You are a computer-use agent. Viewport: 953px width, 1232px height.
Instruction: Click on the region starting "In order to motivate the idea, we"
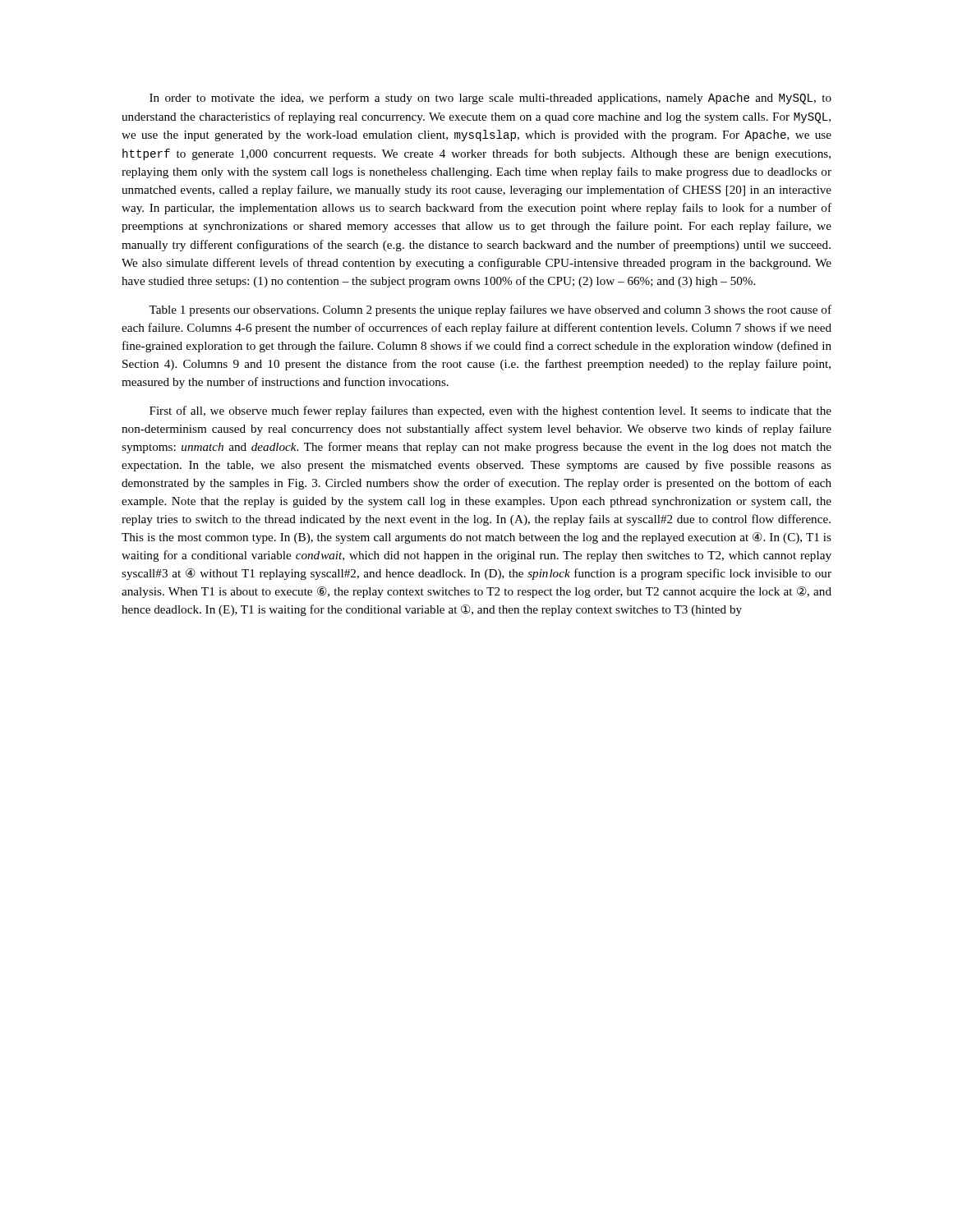pos(476,189)
